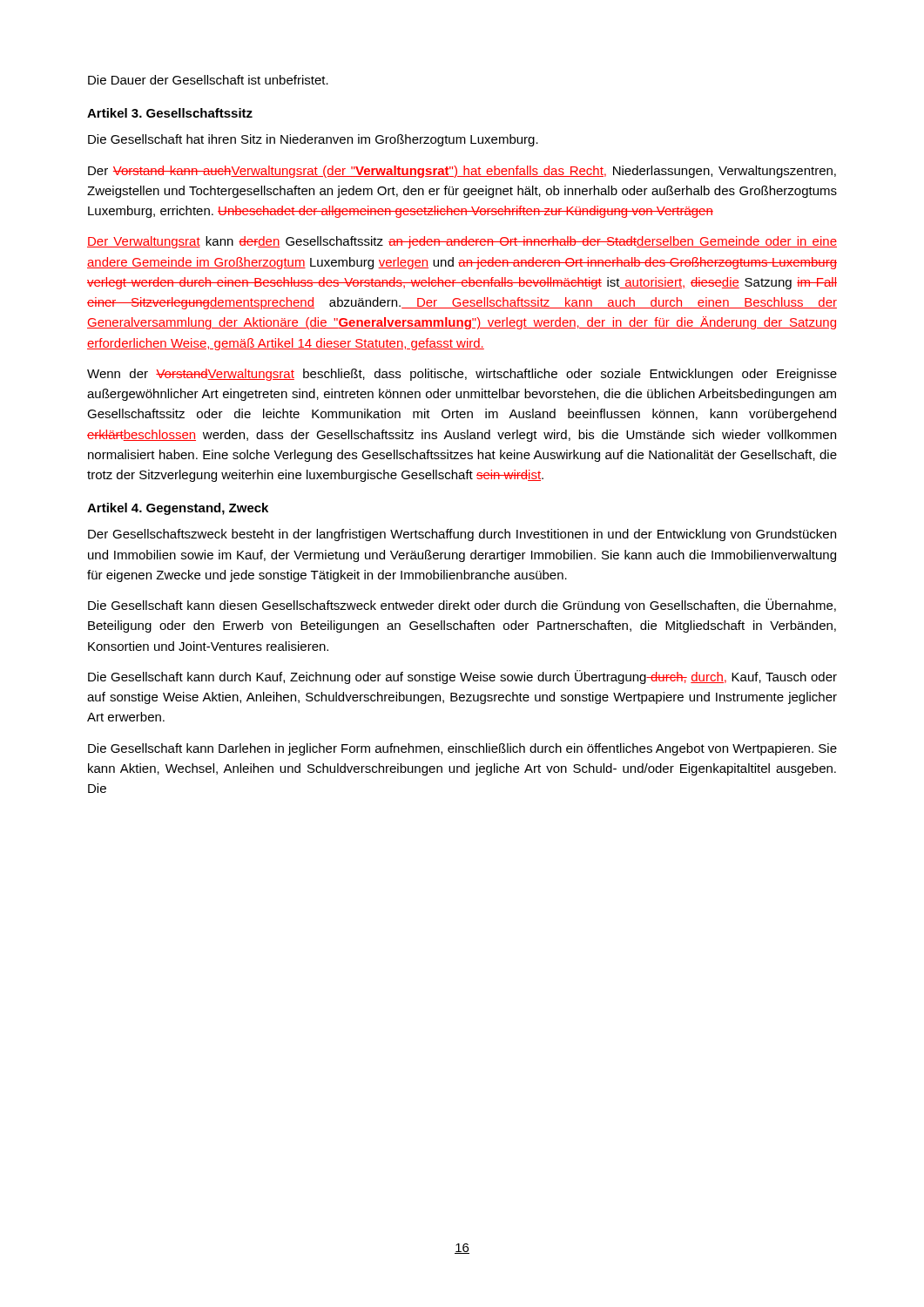Viewport: 924px width, 1307px height.
Task: Point to the region starting "Der Verwaltungsrat kann derden Gesellschaftssitz"
Action: [x=462, y=292]
